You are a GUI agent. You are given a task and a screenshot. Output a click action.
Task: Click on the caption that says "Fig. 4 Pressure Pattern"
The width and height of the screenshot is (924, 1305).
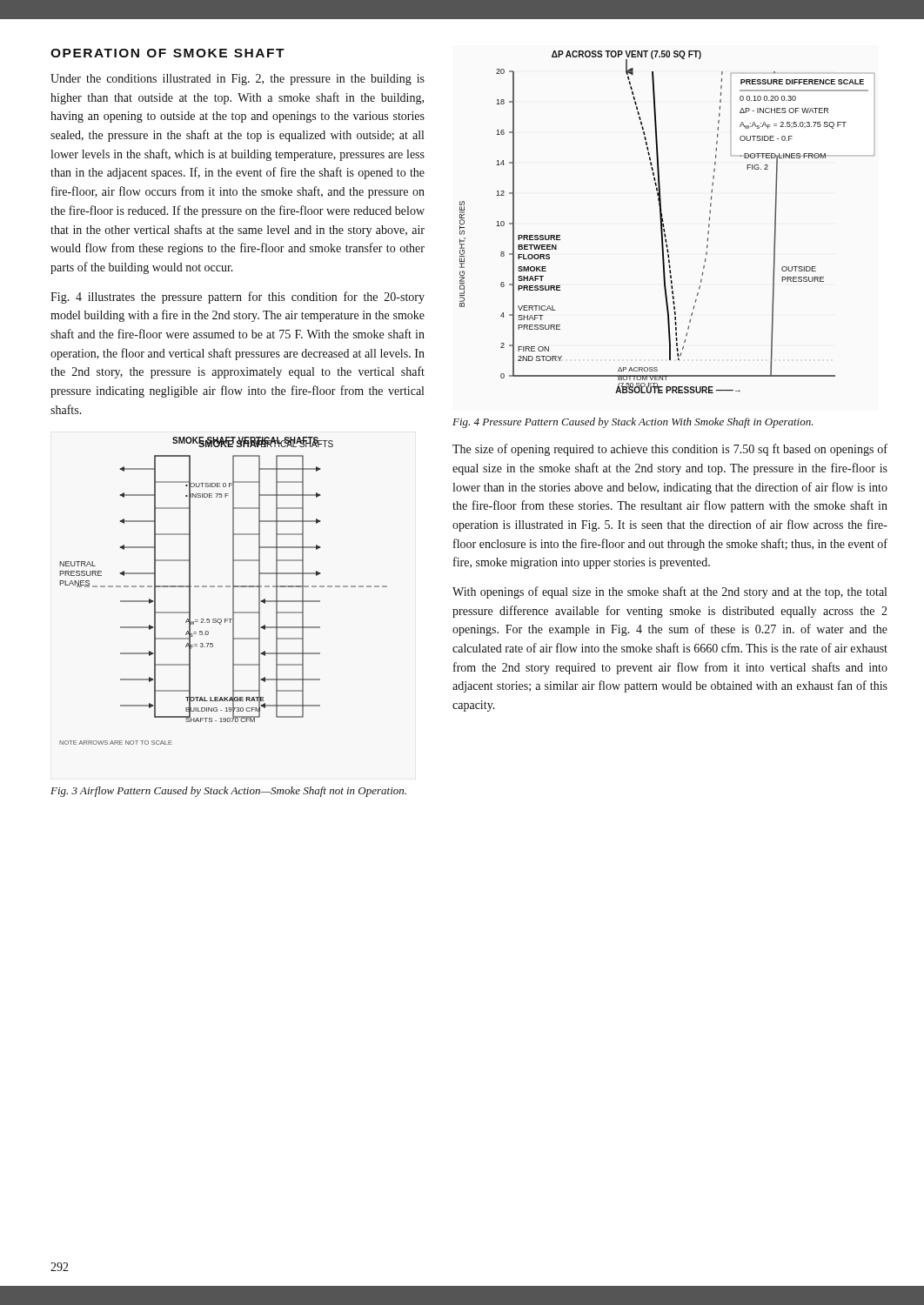click(x=633, y=422)
